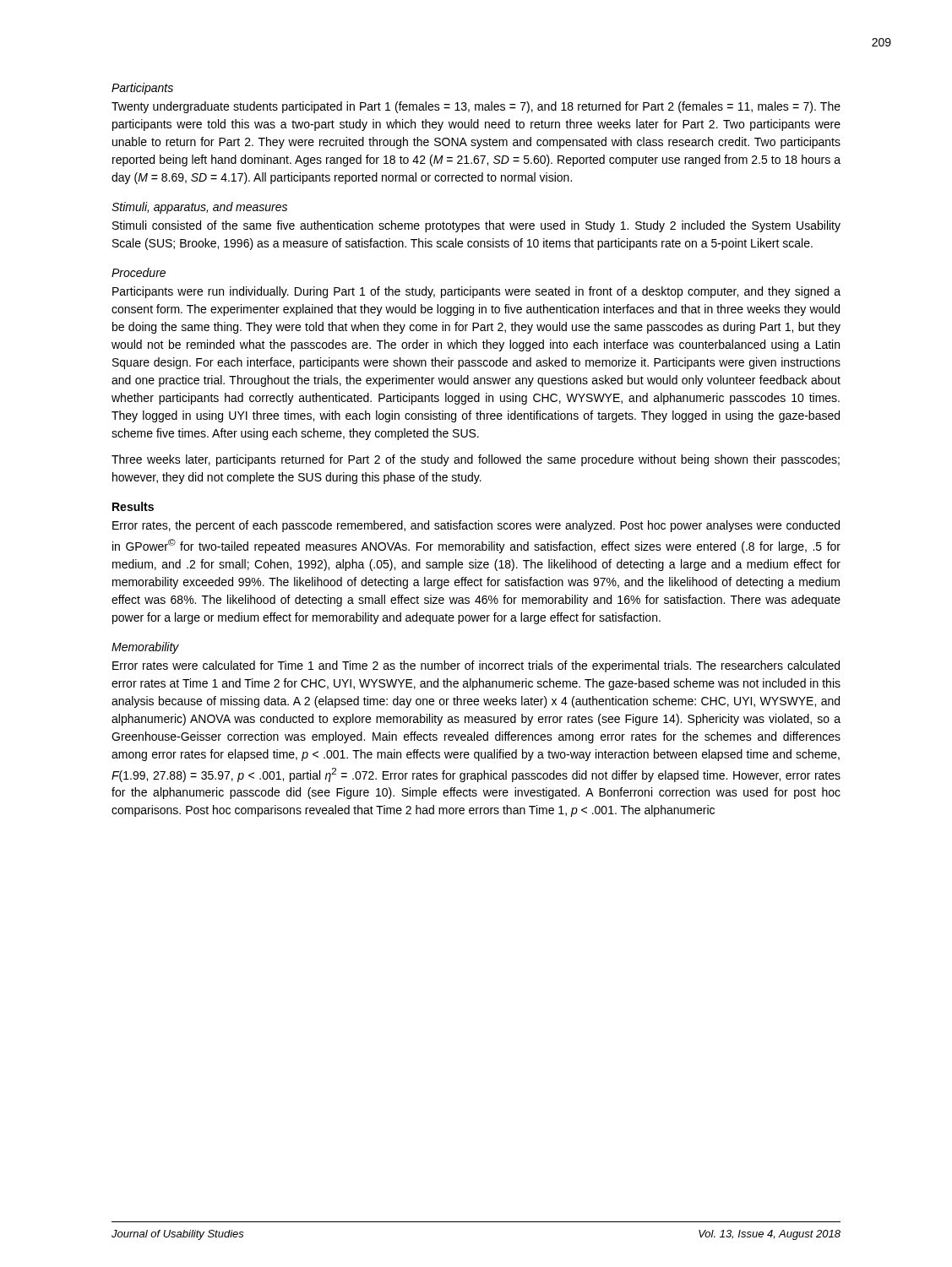
Task: Navigate to the element starting "Error rates, the percent of each passcode remembered,"
Action: click(x=476, y=572)
